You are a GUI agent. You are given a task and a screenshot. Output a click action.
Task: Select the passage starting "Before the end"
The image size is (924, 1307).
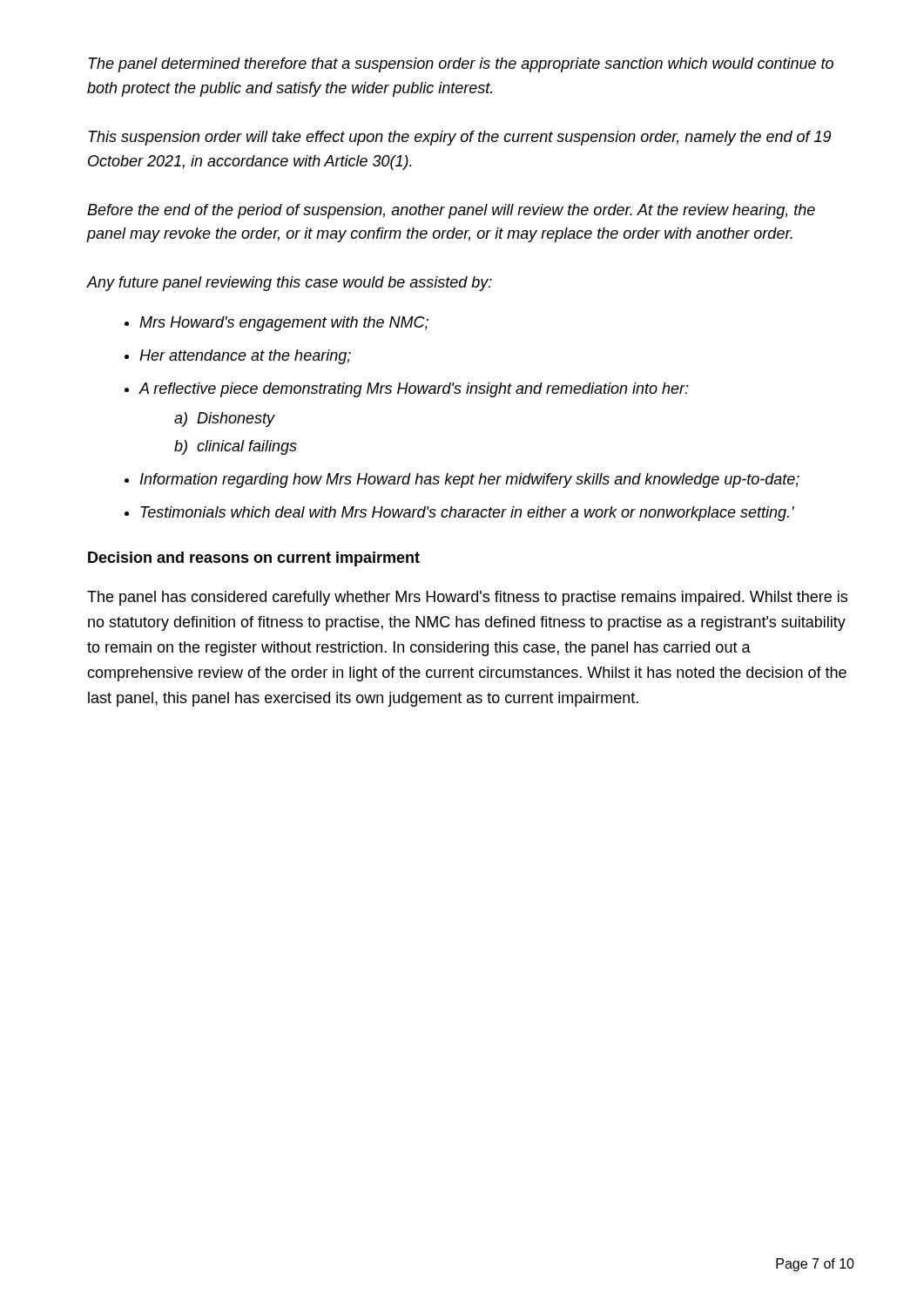(x=451, y=222)
